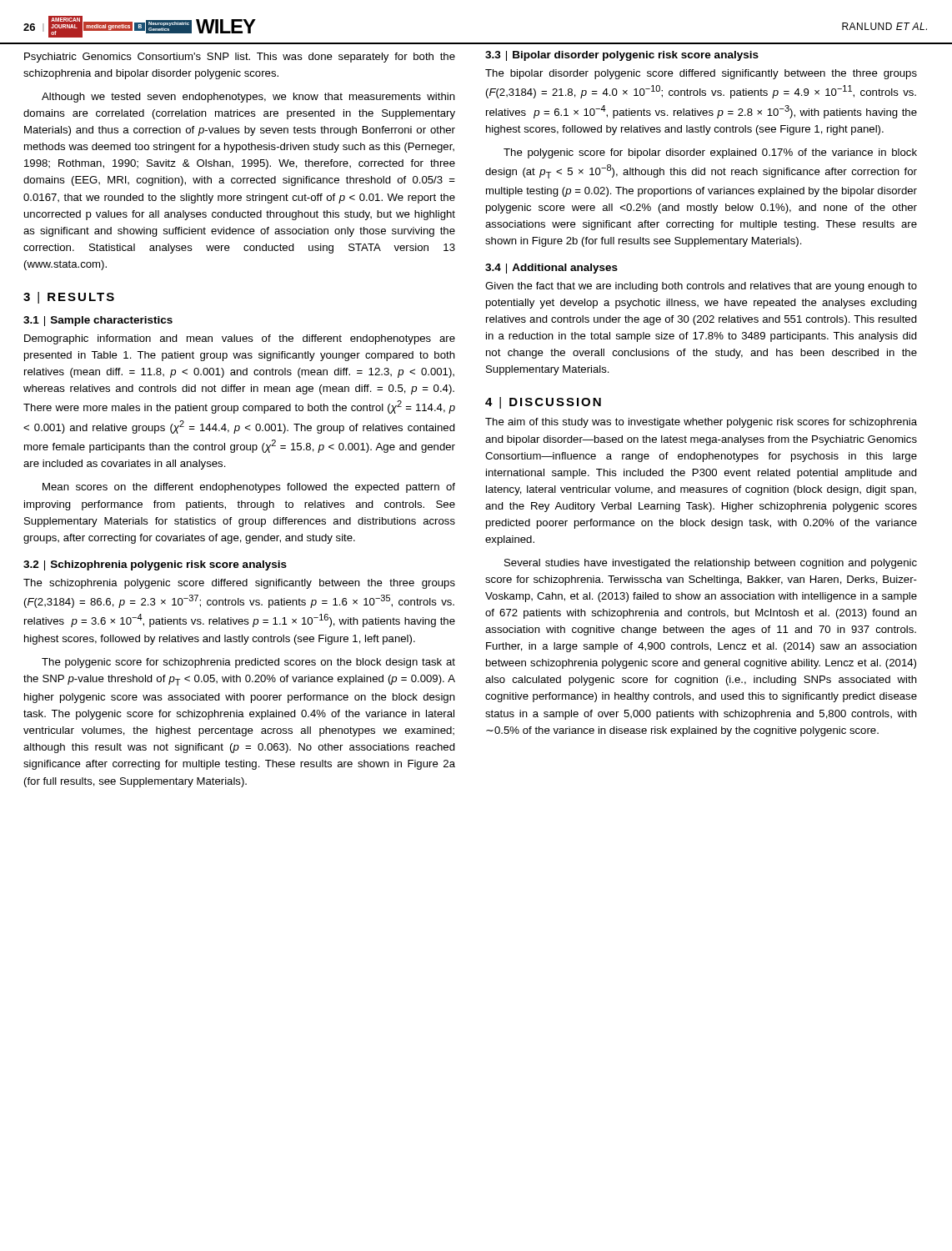Locate the text block starting "The aim of this"
Viewport: 952px width, 1251px height.
[701, 481]
